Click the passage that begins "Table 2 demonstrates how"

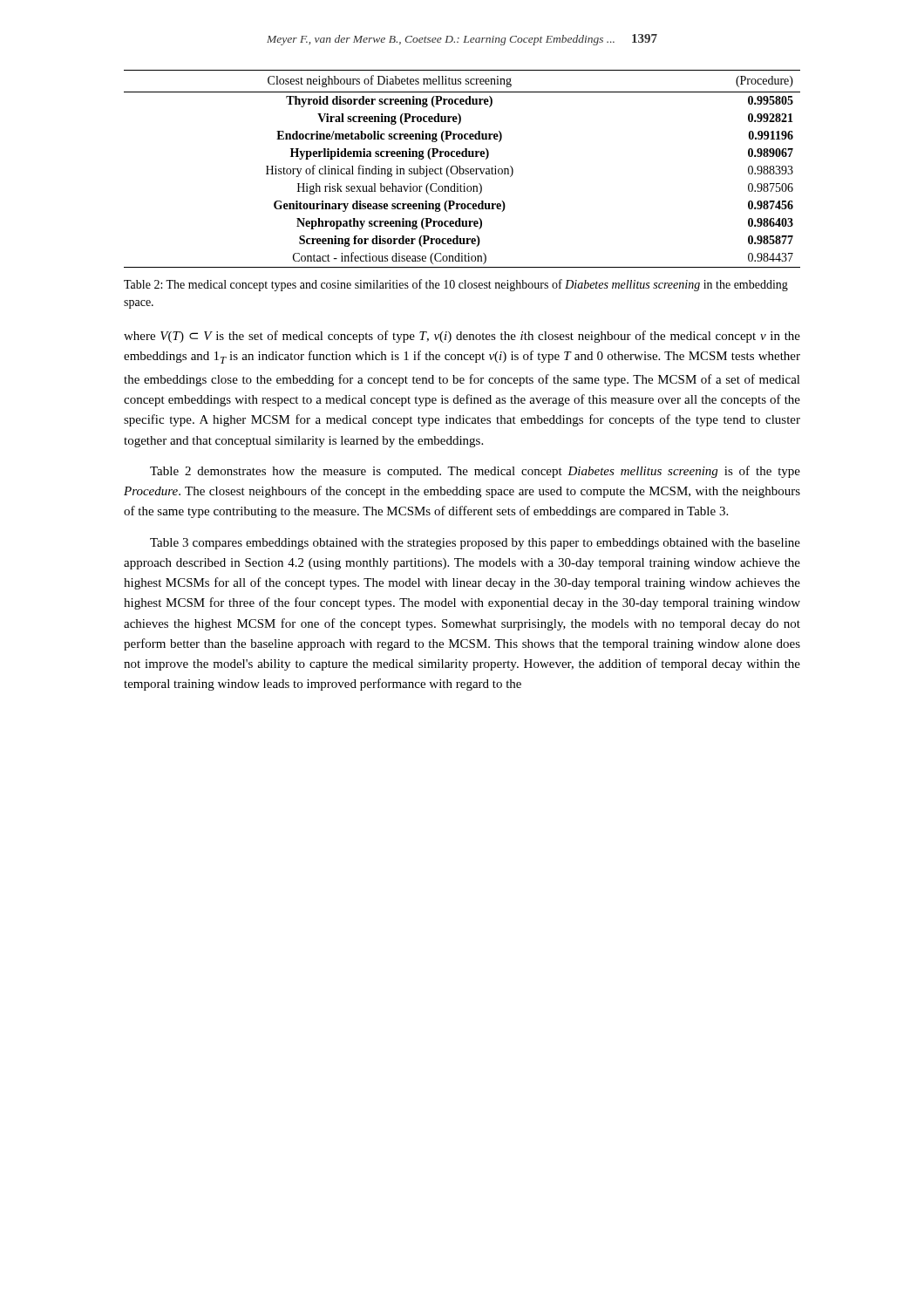click(x=462, y=491)
